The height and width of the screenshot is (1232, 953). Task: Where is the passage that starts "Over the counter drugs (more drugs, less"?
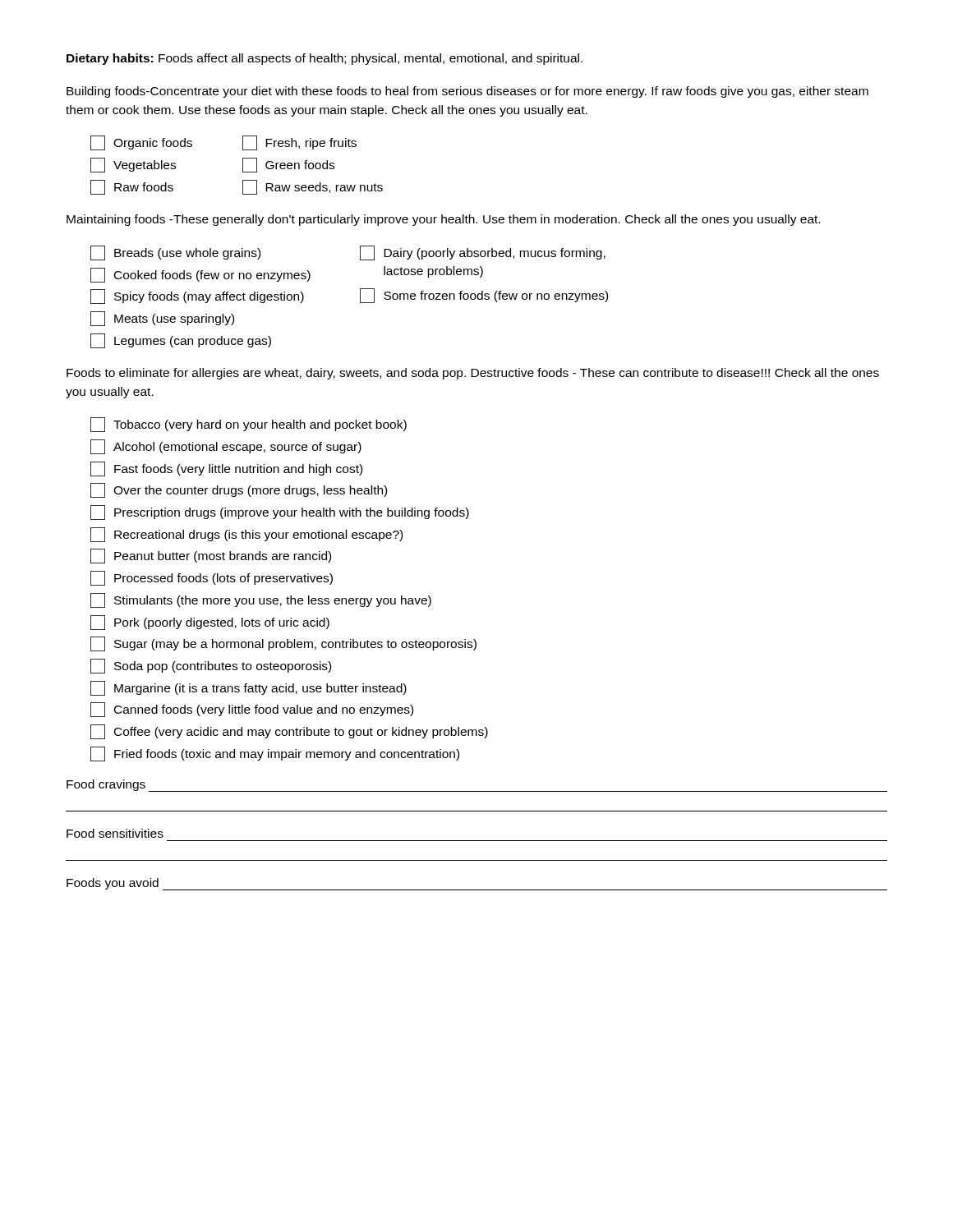[x=239, y=491]
